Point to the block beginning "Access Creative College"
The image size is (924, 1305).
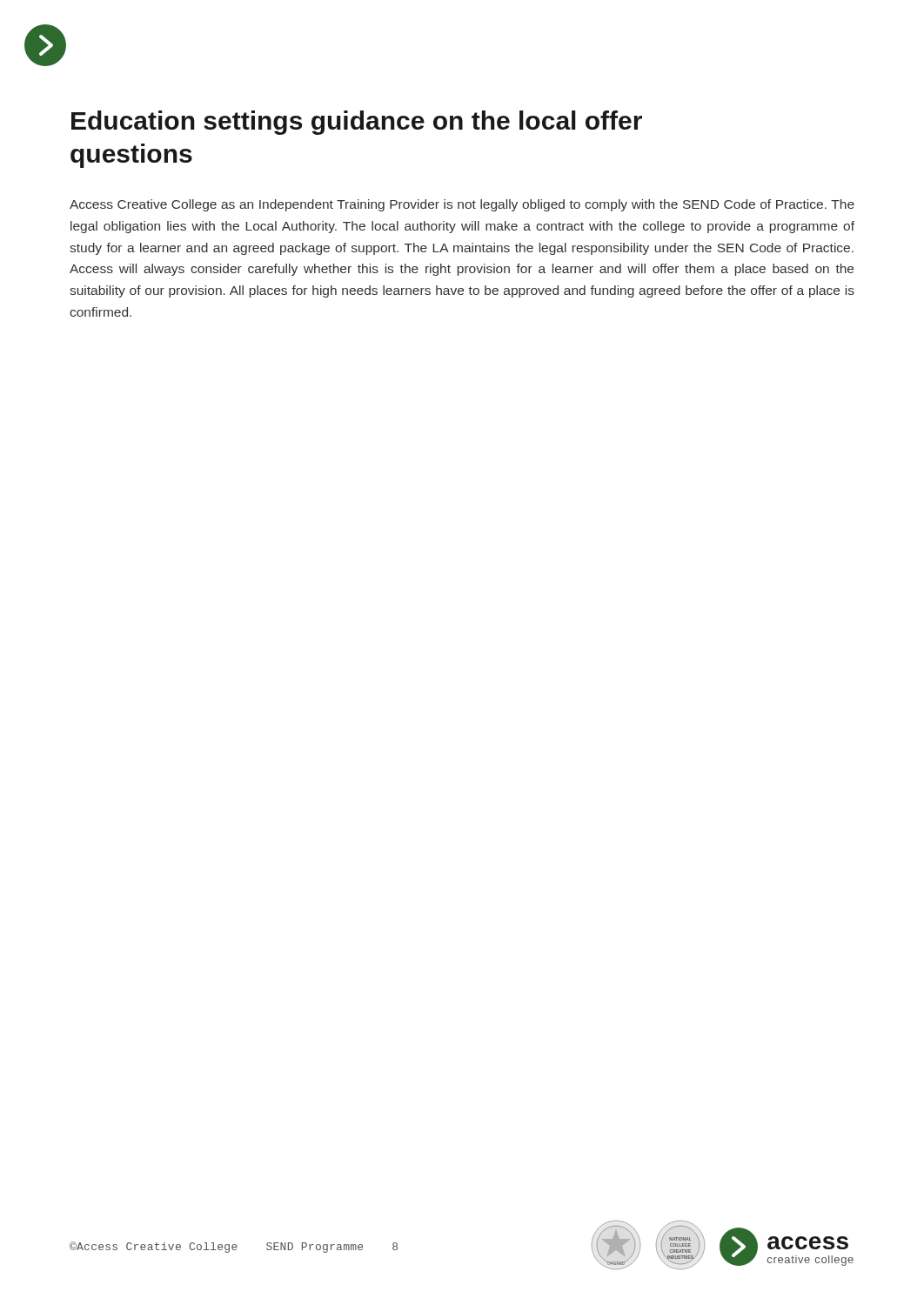[462, 258]
